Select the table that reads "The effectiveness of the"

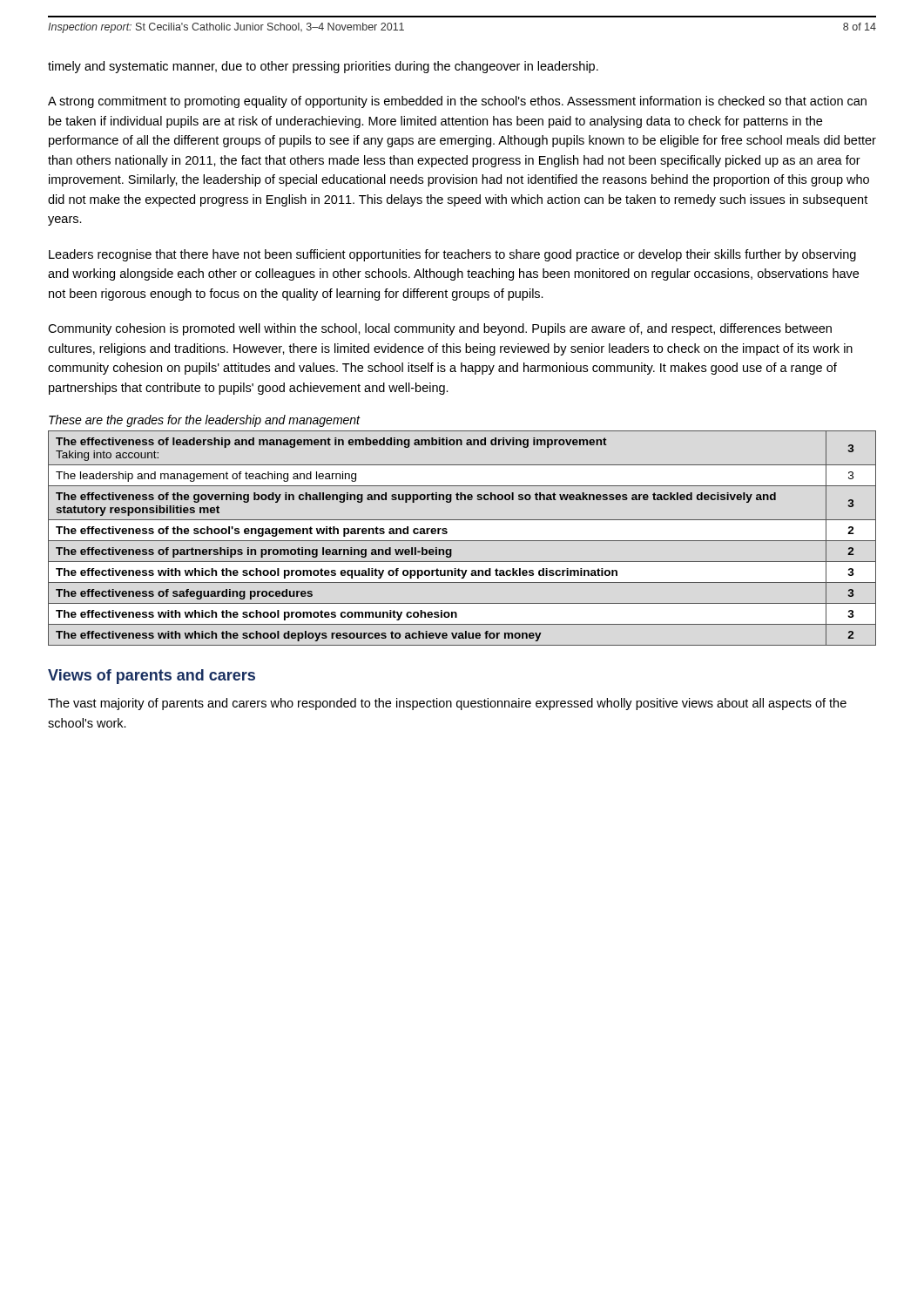click(462, 538)
